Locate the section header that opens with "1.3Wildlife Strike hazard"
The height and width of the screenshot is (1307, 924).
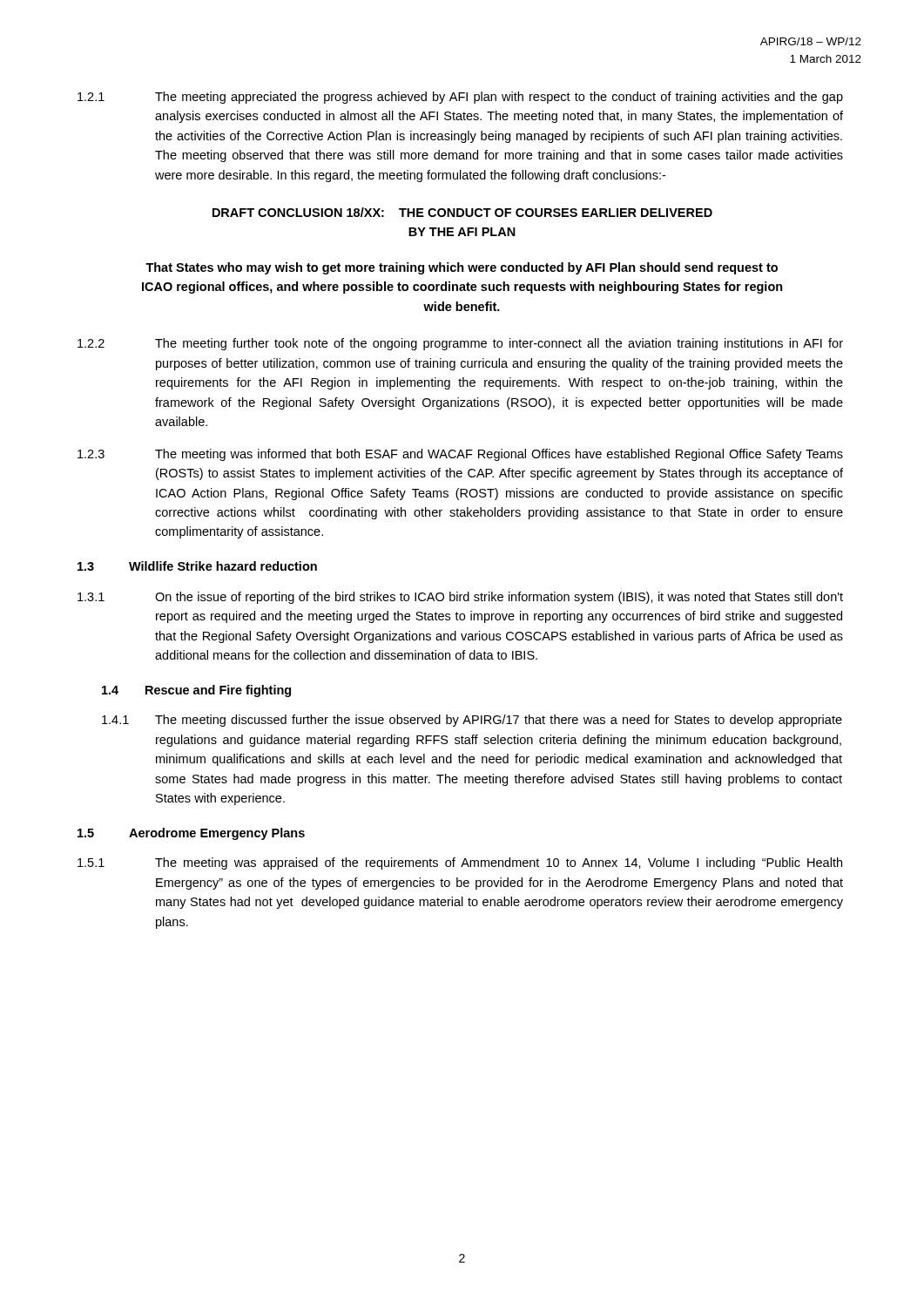pos(197,567)
